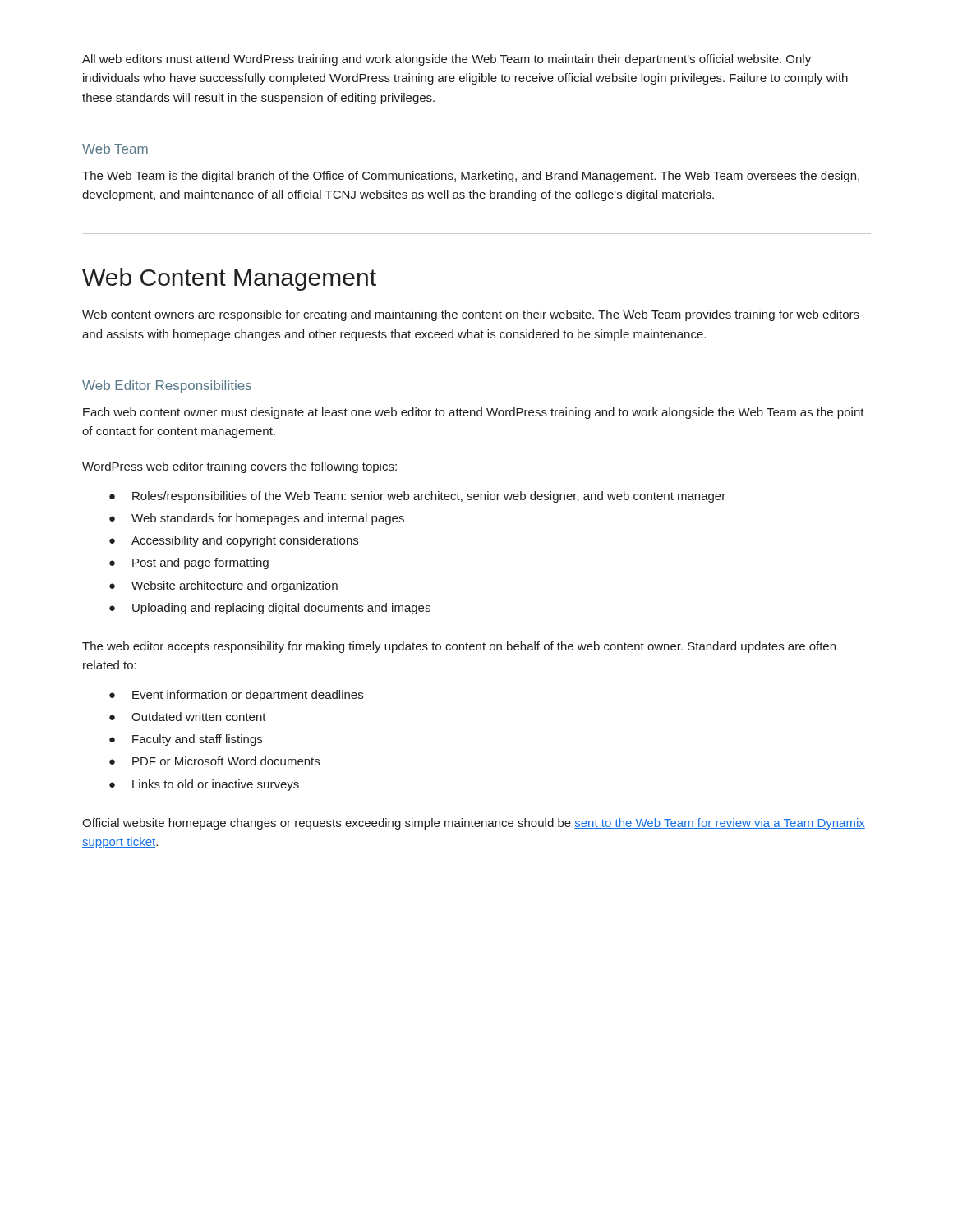Click where it says "Web Content Management"
953x1232 pixels.
click(229, 277)
